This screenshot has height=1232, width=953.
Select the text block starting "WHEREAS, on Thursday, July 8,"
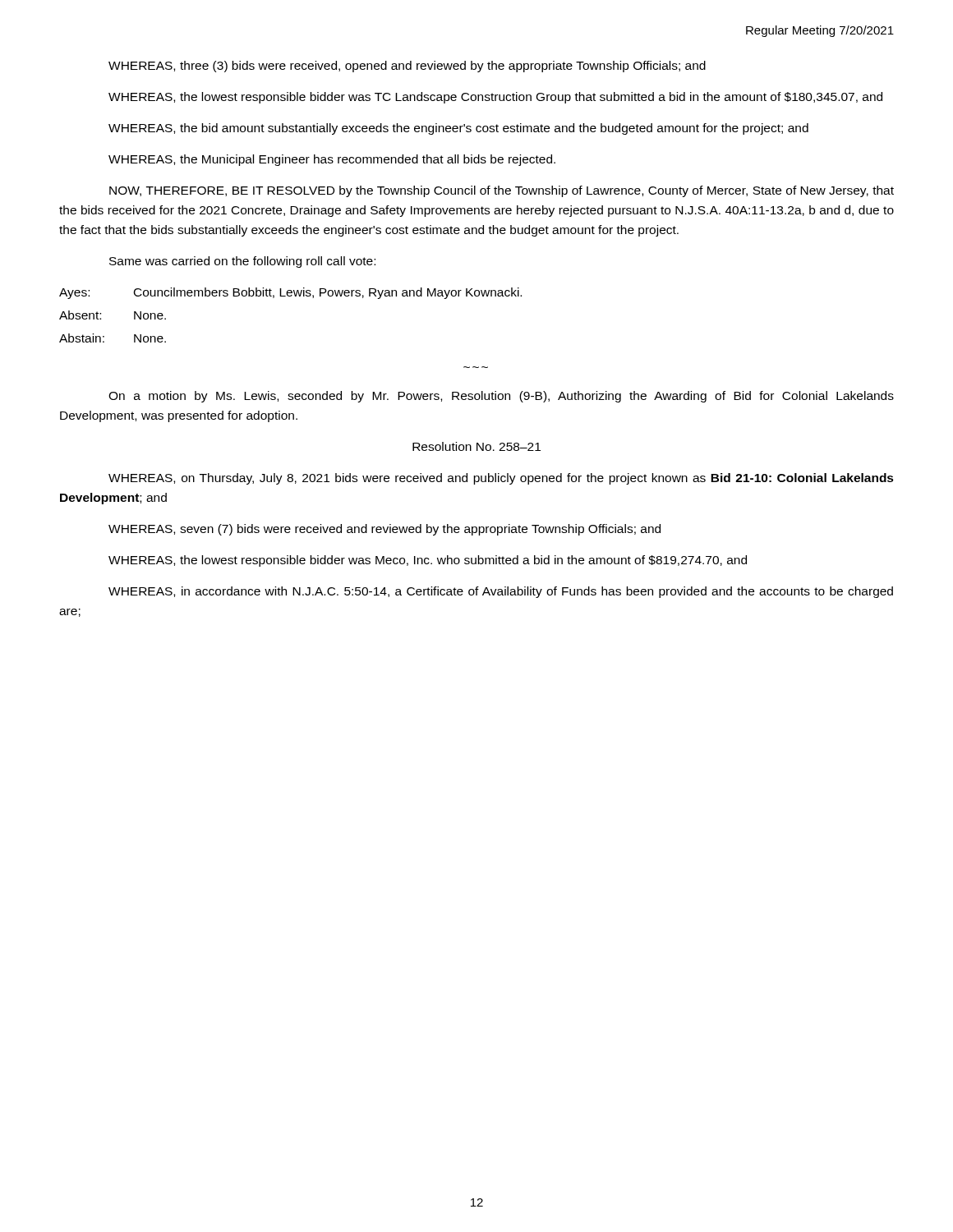click(x=476, y=488)
